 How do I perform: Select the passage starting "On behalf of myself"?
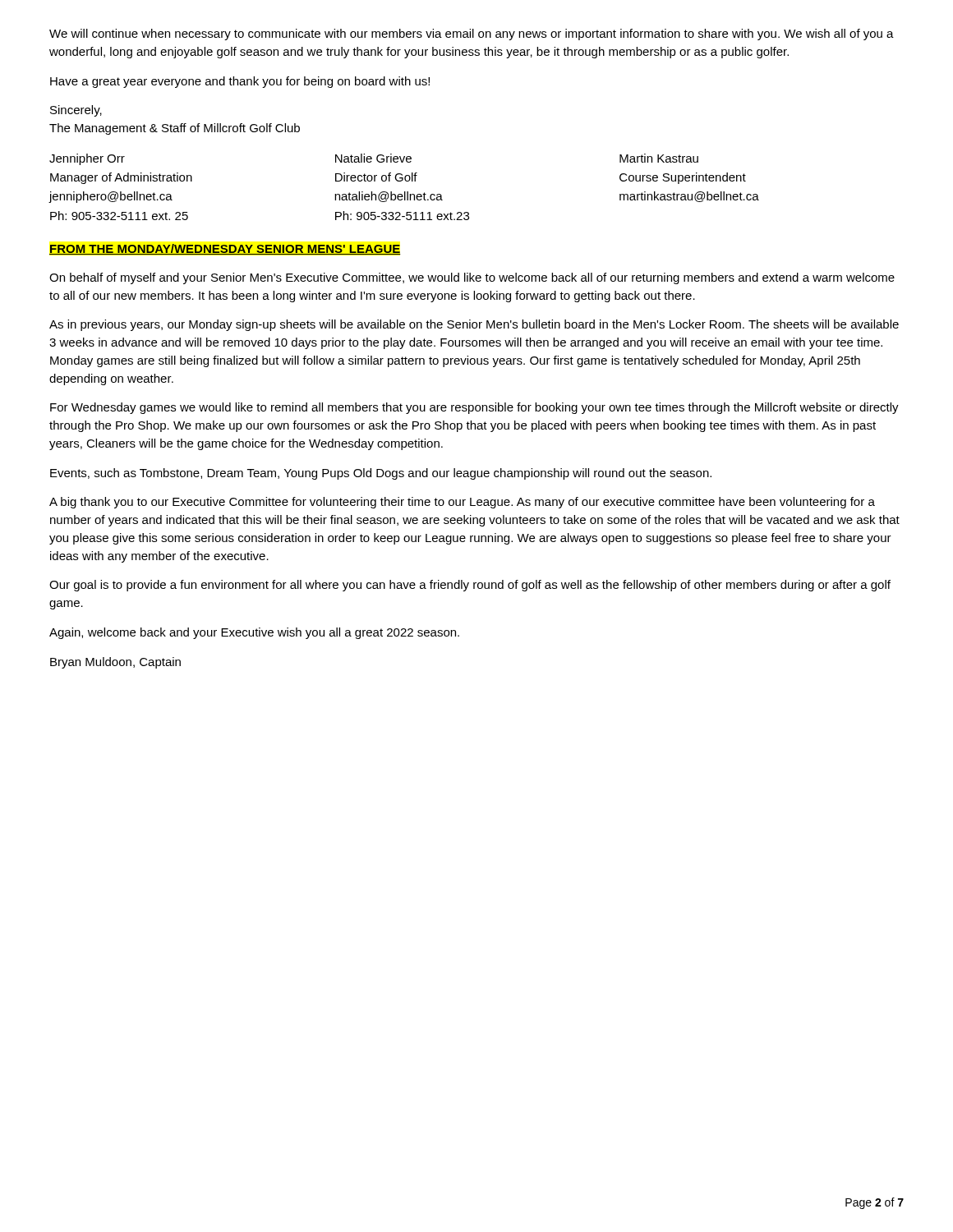(x=472, y=286)
